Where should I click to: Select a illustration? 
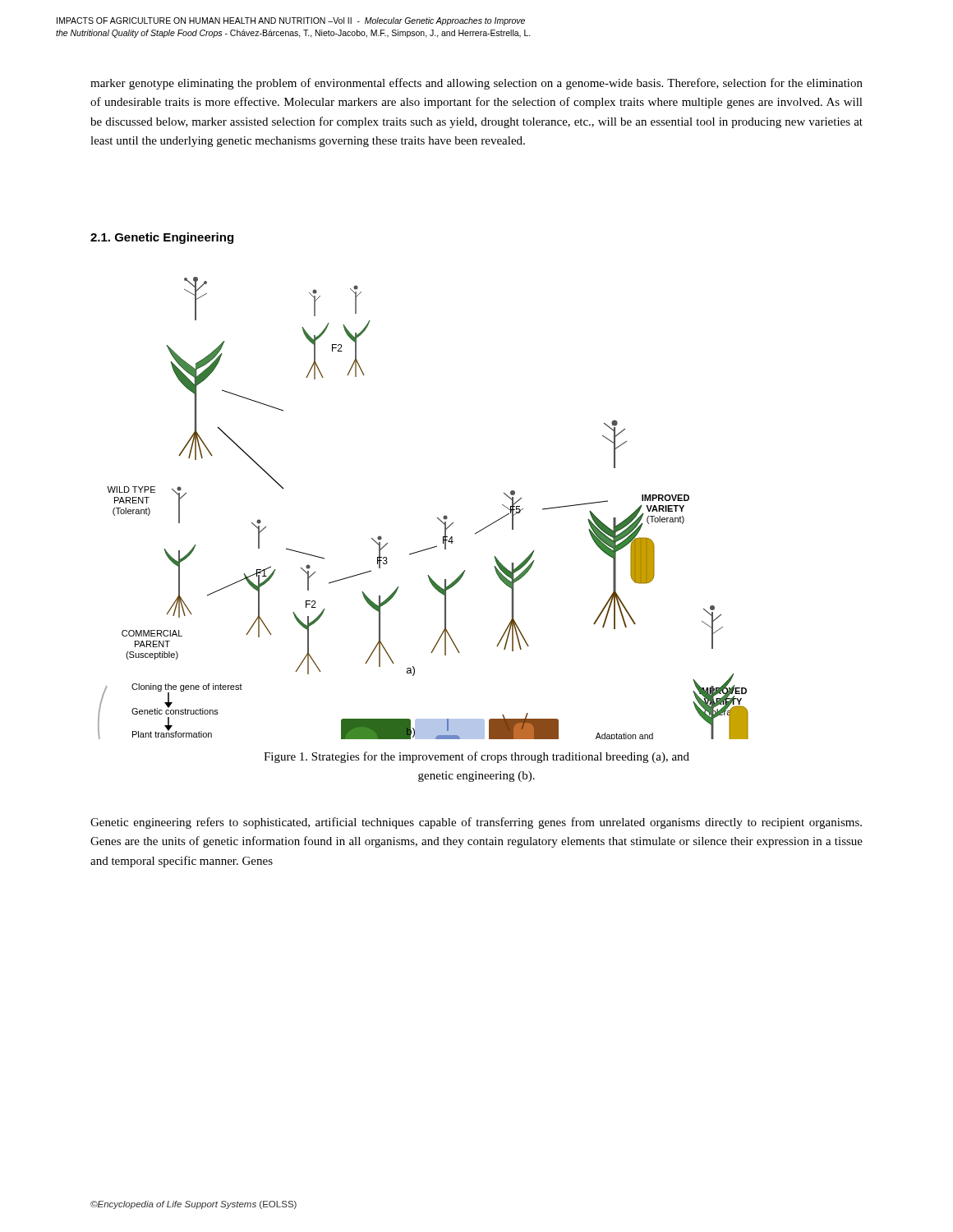coord(476,501)
